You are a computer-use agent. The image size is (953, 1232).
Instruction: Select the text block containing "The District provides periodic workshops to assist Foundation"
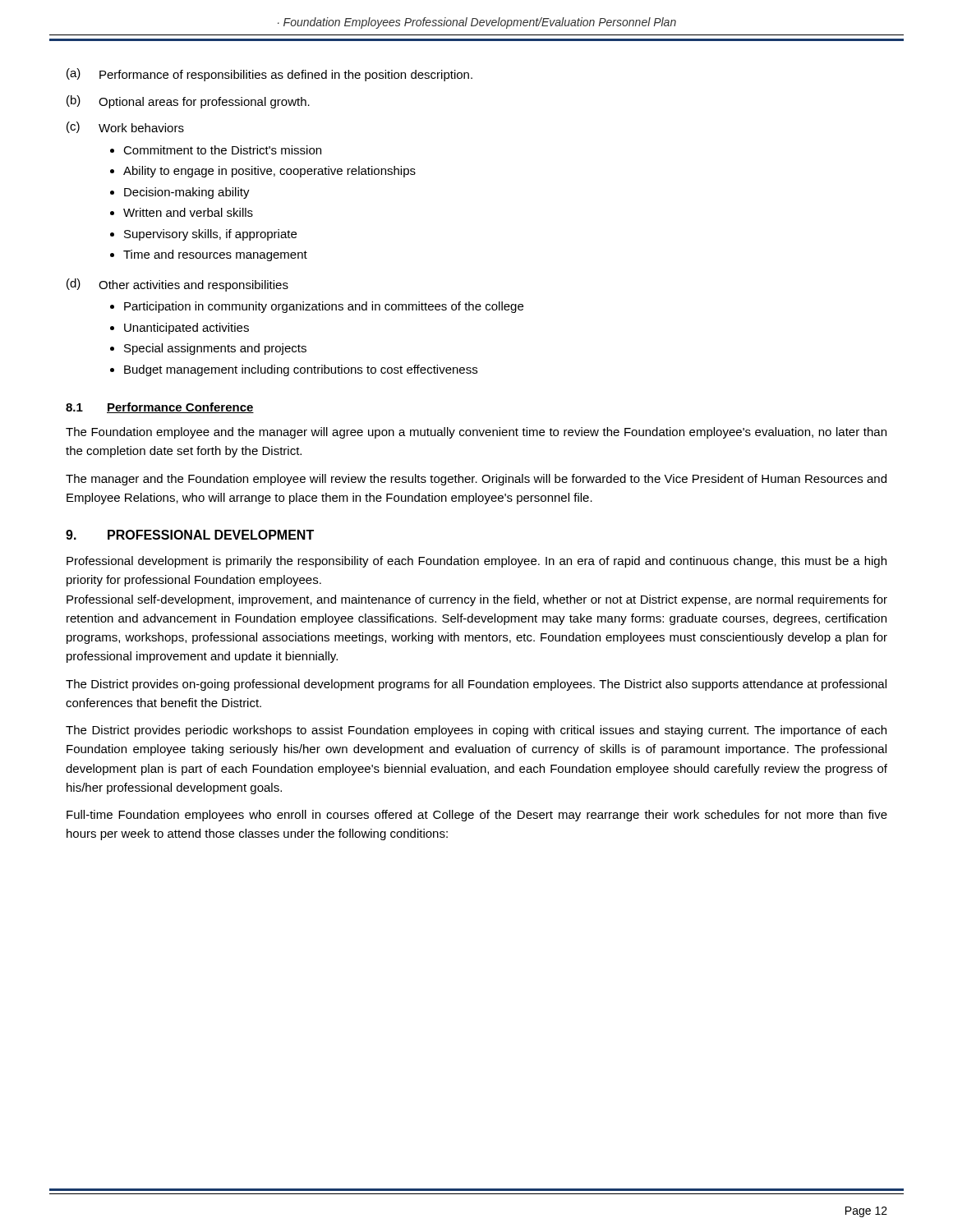[476, 758]
